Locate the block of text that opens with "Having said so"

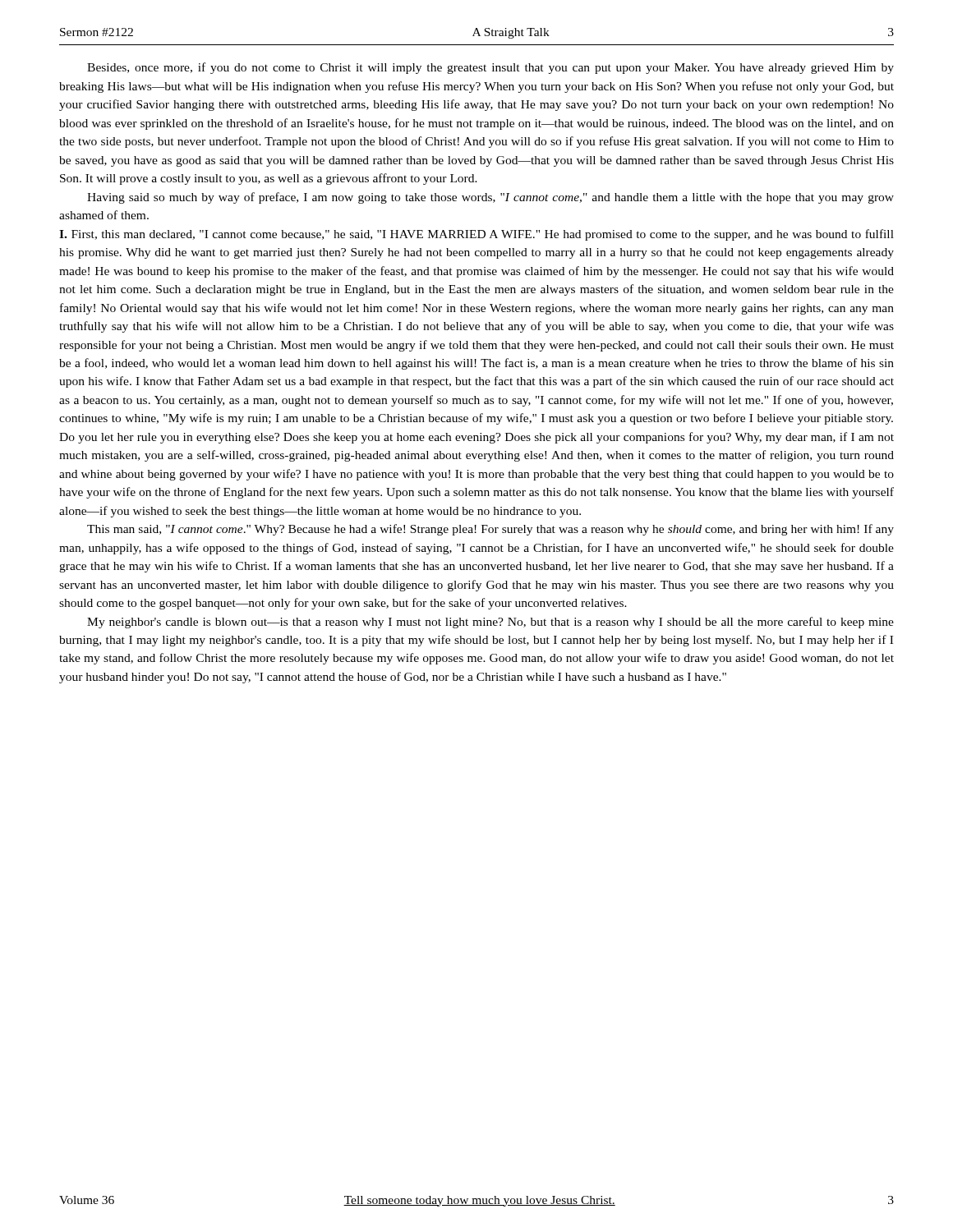click(x=476, y=206)
